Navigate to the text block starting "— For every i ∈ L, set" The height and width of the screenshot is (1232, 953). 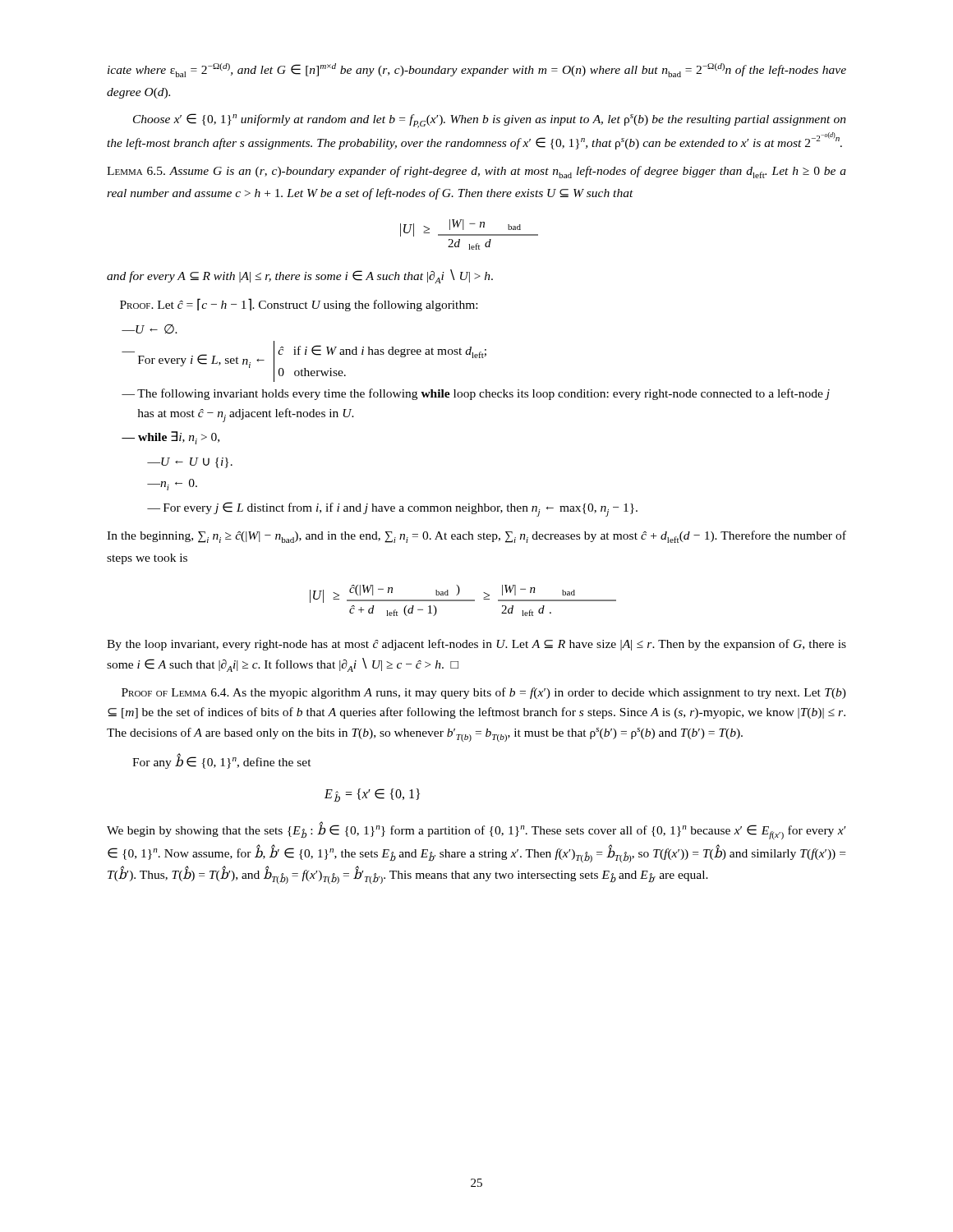click(484, 361)
